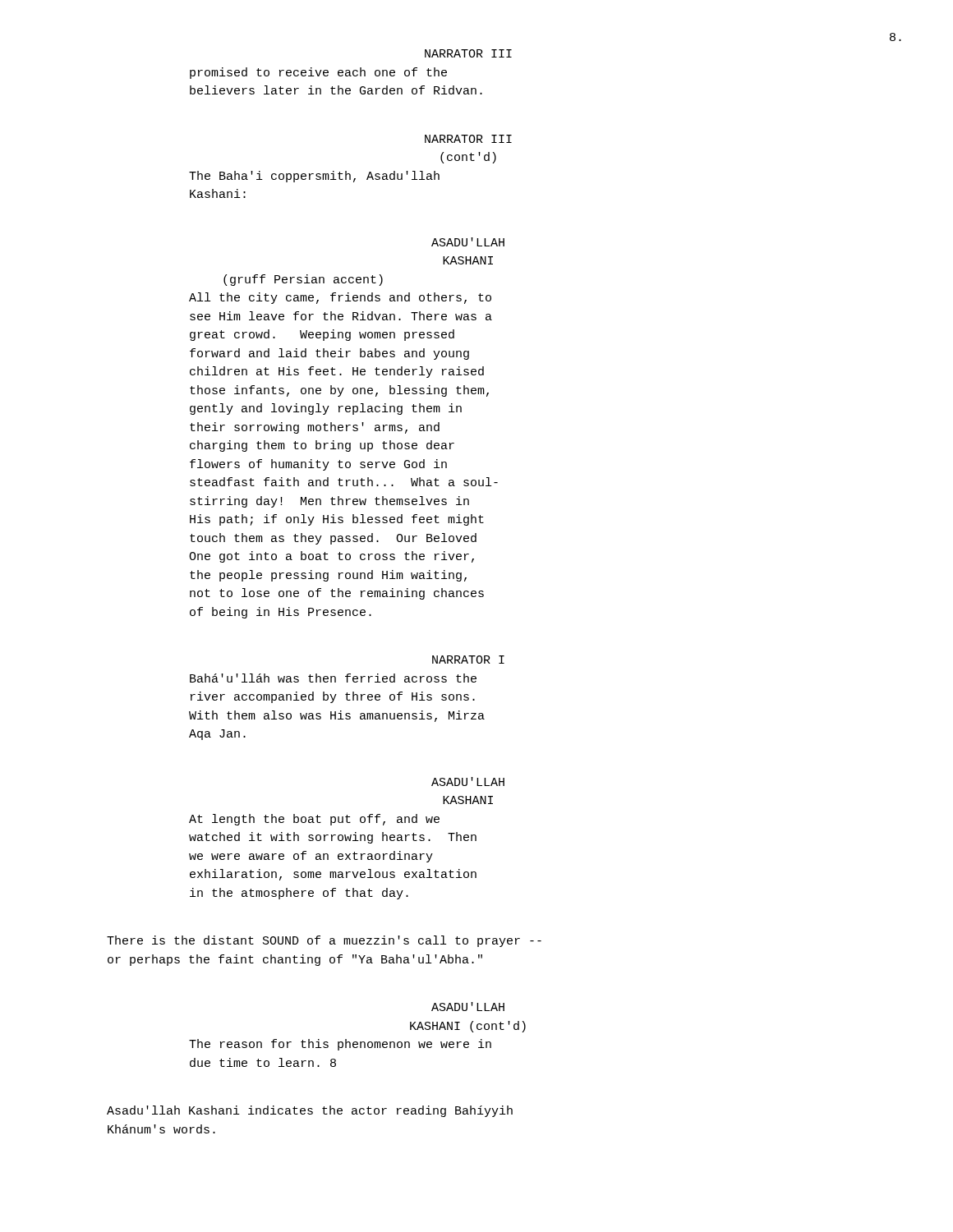Find the region starting "ASADU'LLAH KASHANI (cont'd) The"
The width and height of the screenshot is (953, 1232).
[x=468, y=1036]
